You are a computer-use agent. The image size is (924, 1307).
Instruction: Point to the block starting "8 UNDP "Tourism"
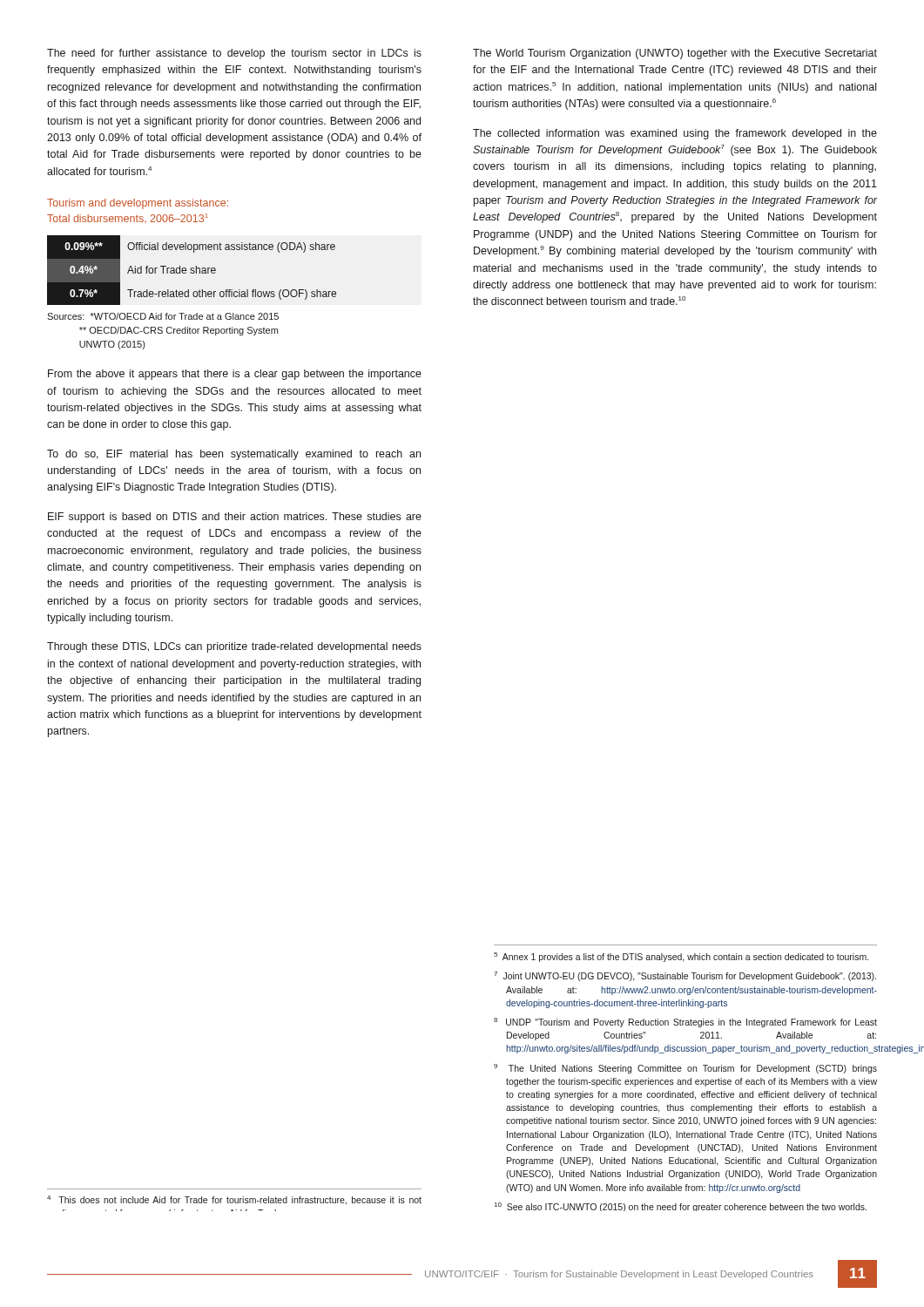click(685, 1035)
